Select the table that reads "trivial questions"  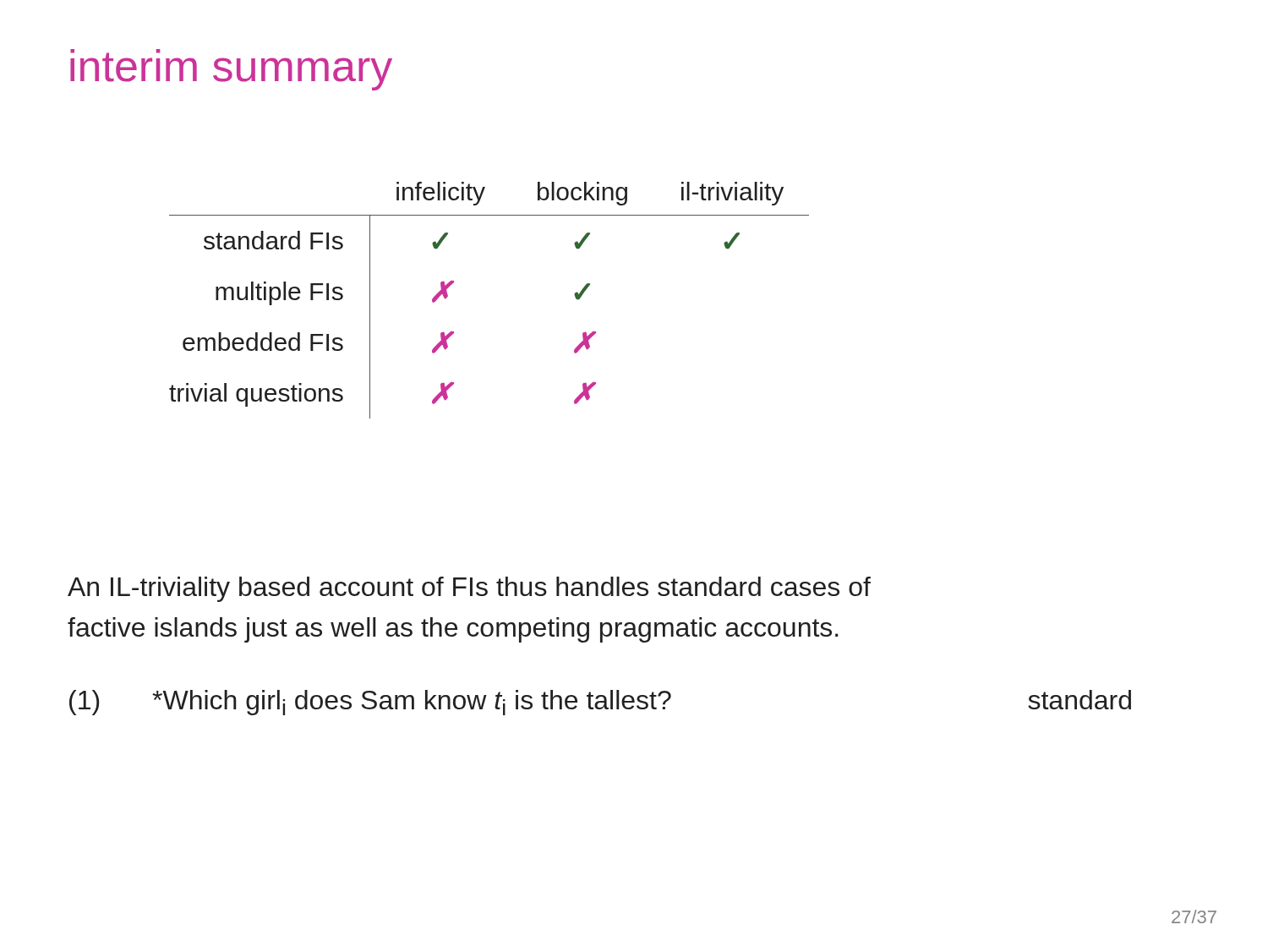coord(489,294)
